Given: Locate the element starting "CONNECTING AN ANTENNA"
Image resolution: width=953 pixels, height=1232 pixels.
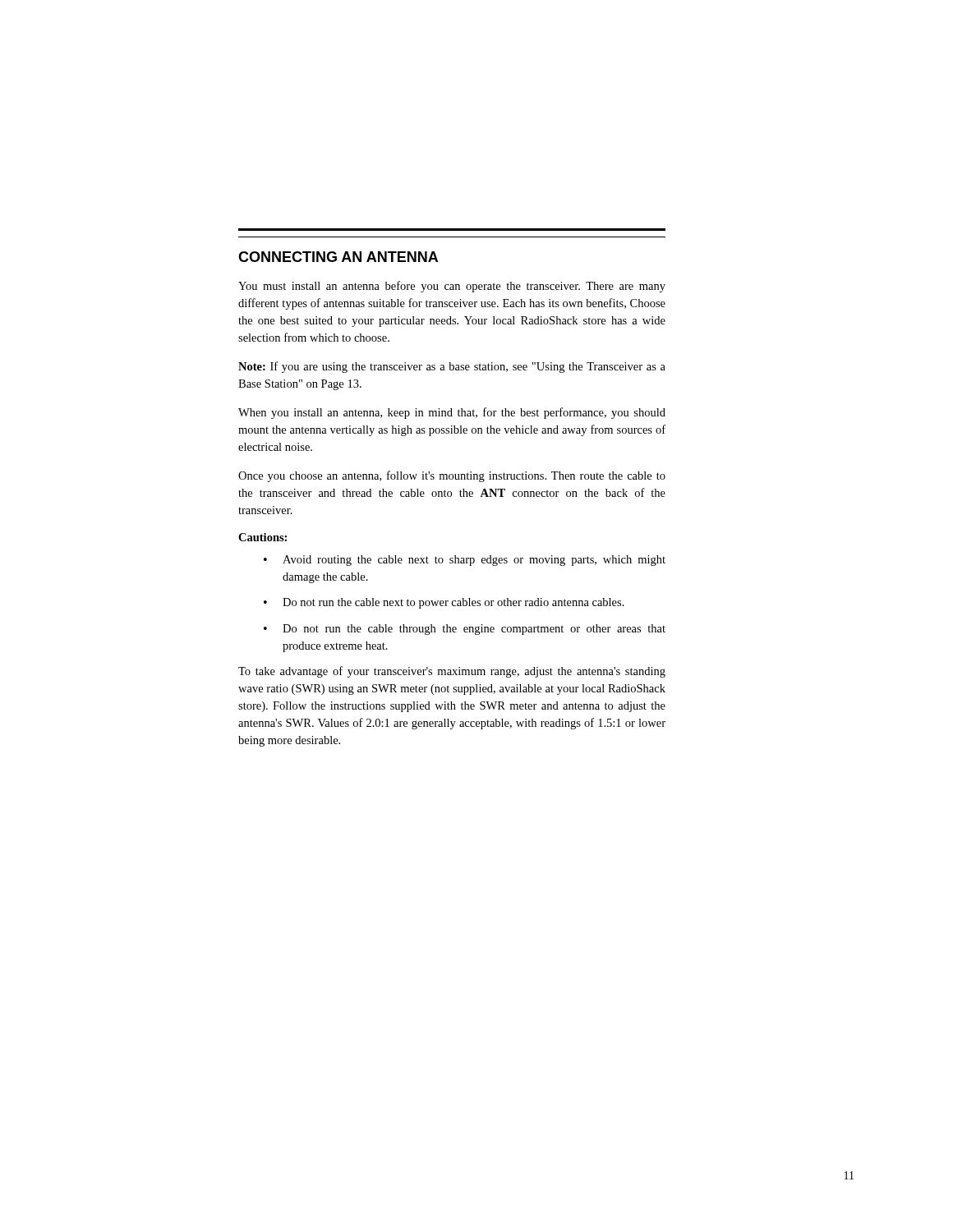Looking at the screenshot, I should (x=338, y=257).
